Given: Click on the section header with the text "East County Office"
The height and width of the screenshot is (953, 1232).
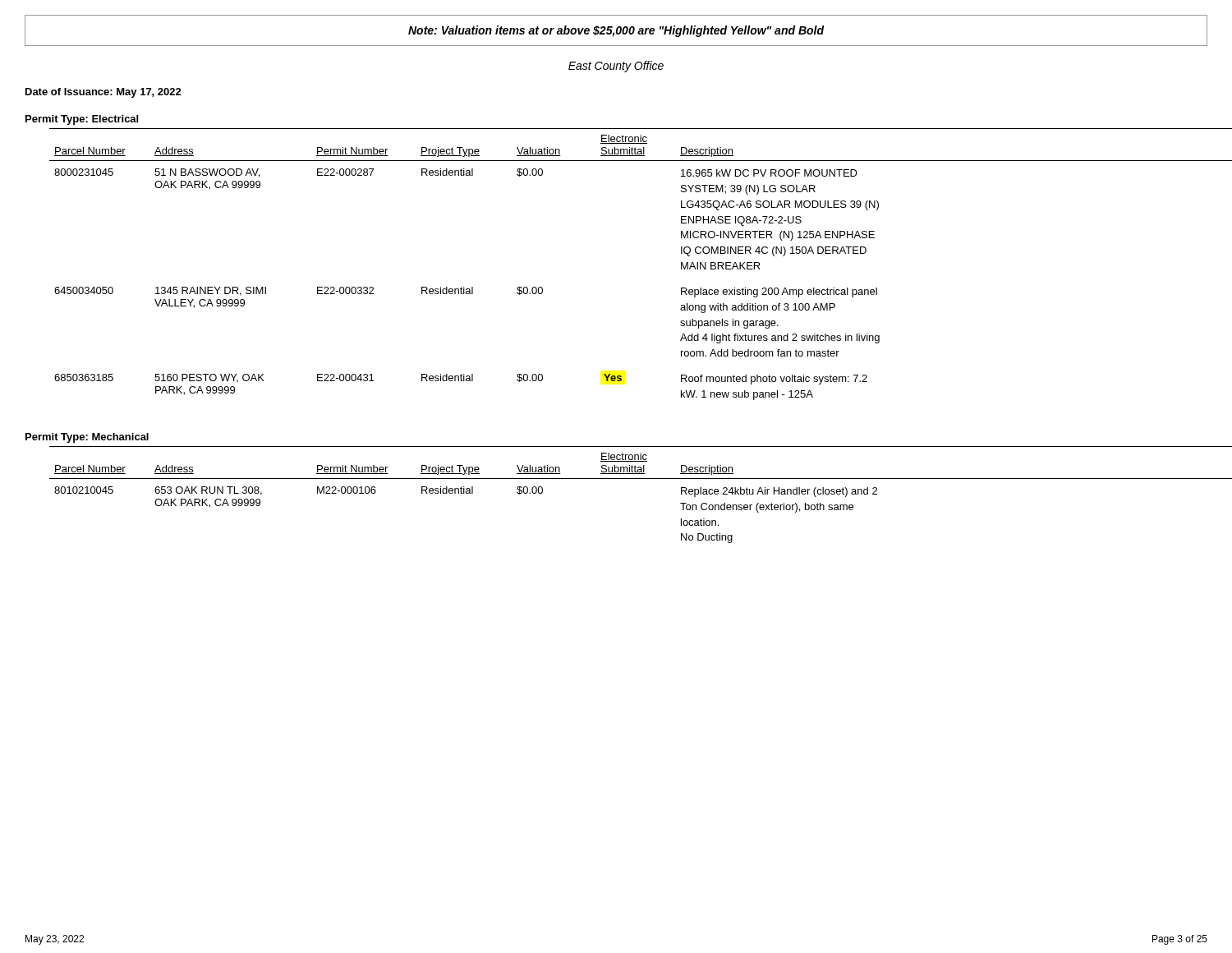Looking at the screenshot, I should [616, 66].
